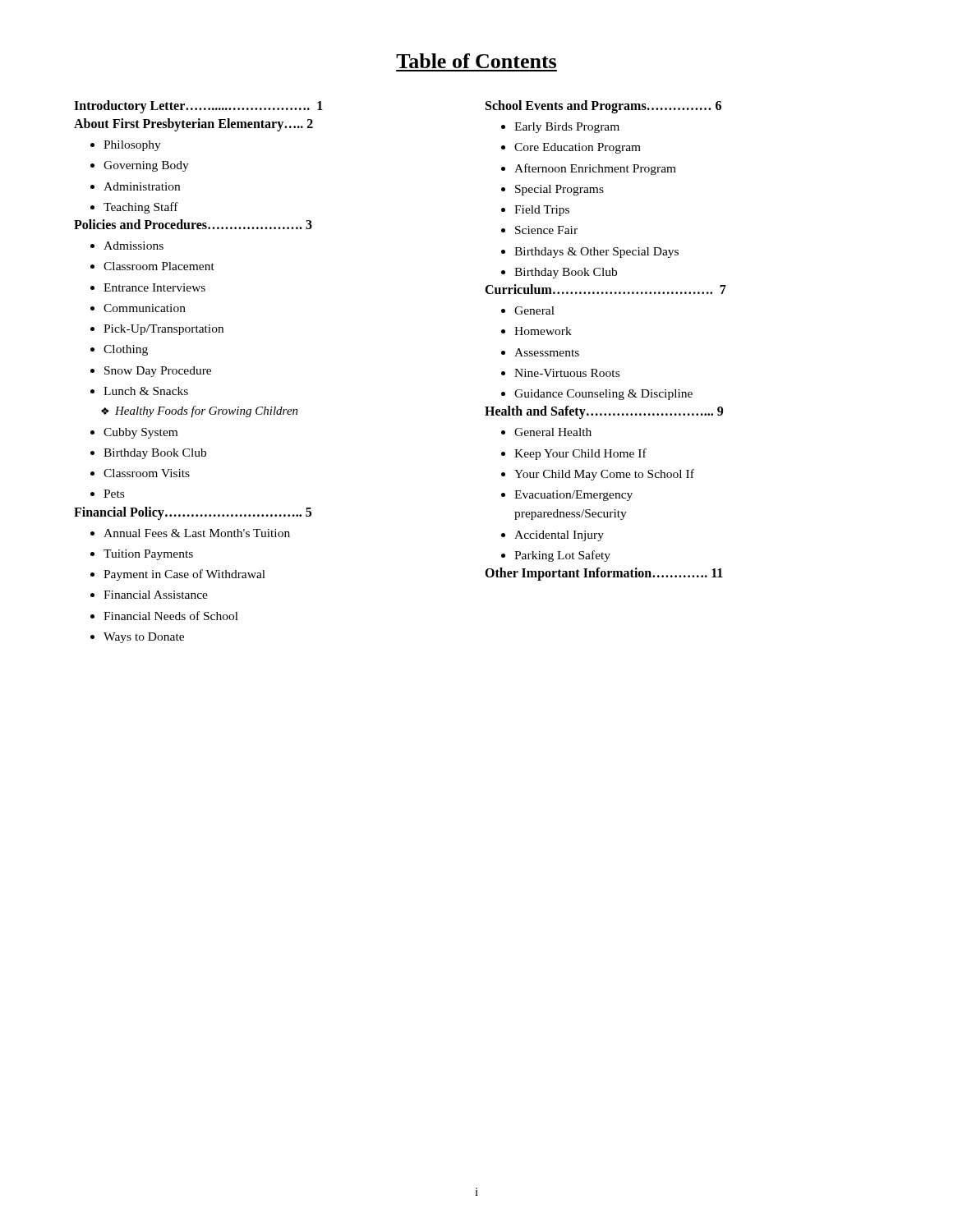
Task: Locate the text "Ways to Donate"
Action: [144, 636]
